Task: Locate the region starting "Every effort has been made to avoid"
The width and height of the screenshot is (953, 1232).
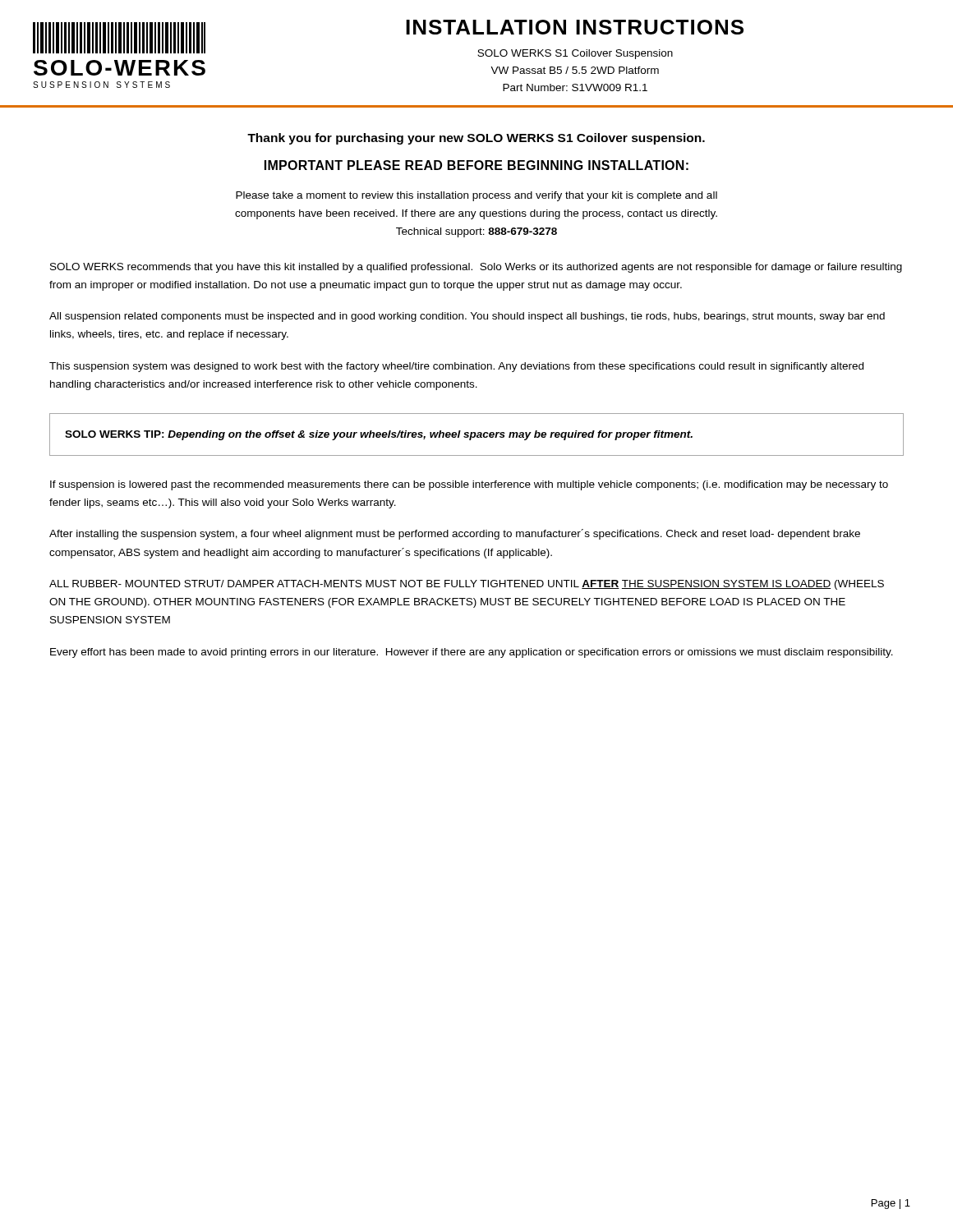Action: (x=471, y=651)
